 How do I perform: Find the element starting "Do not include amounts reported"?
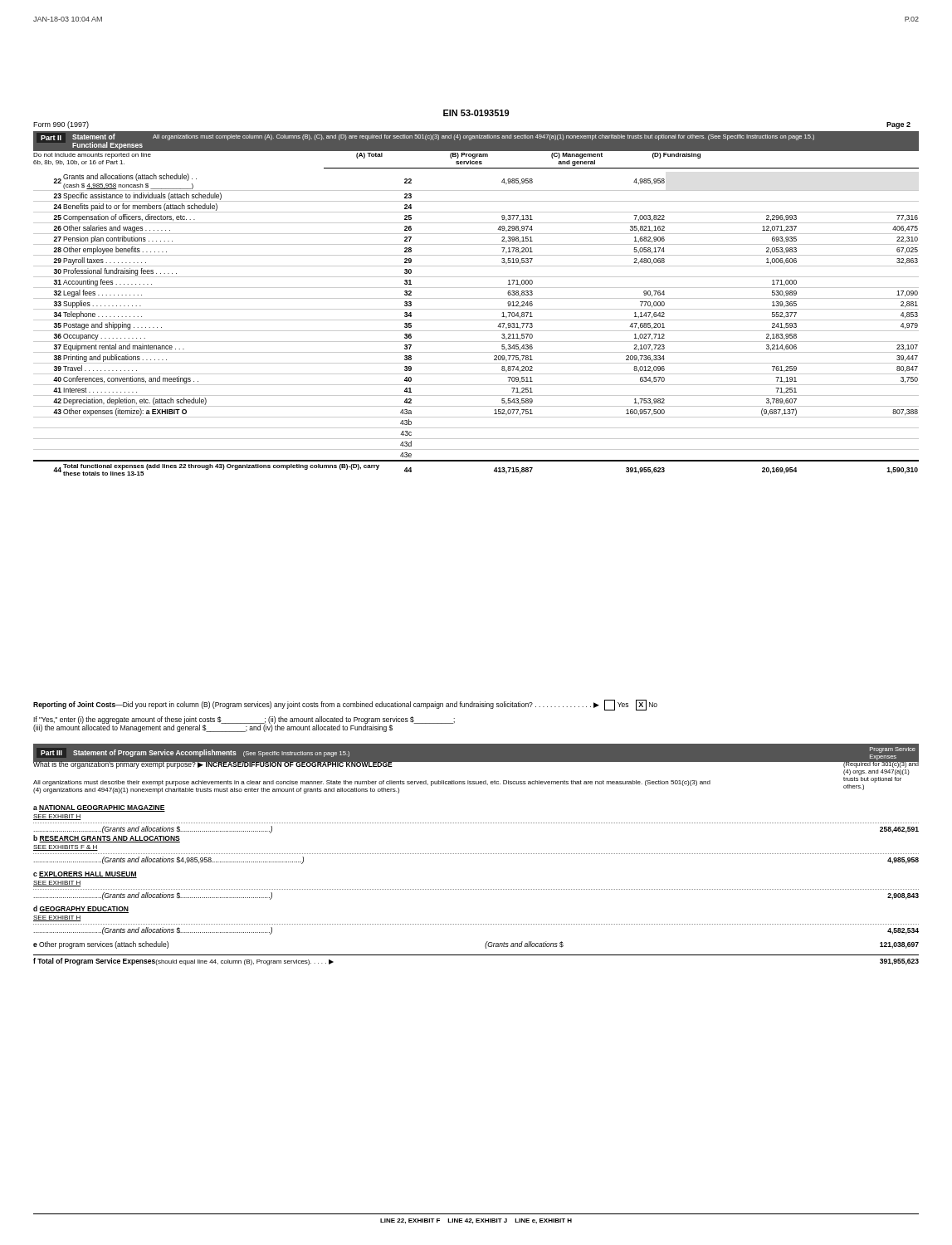point(92,158)
